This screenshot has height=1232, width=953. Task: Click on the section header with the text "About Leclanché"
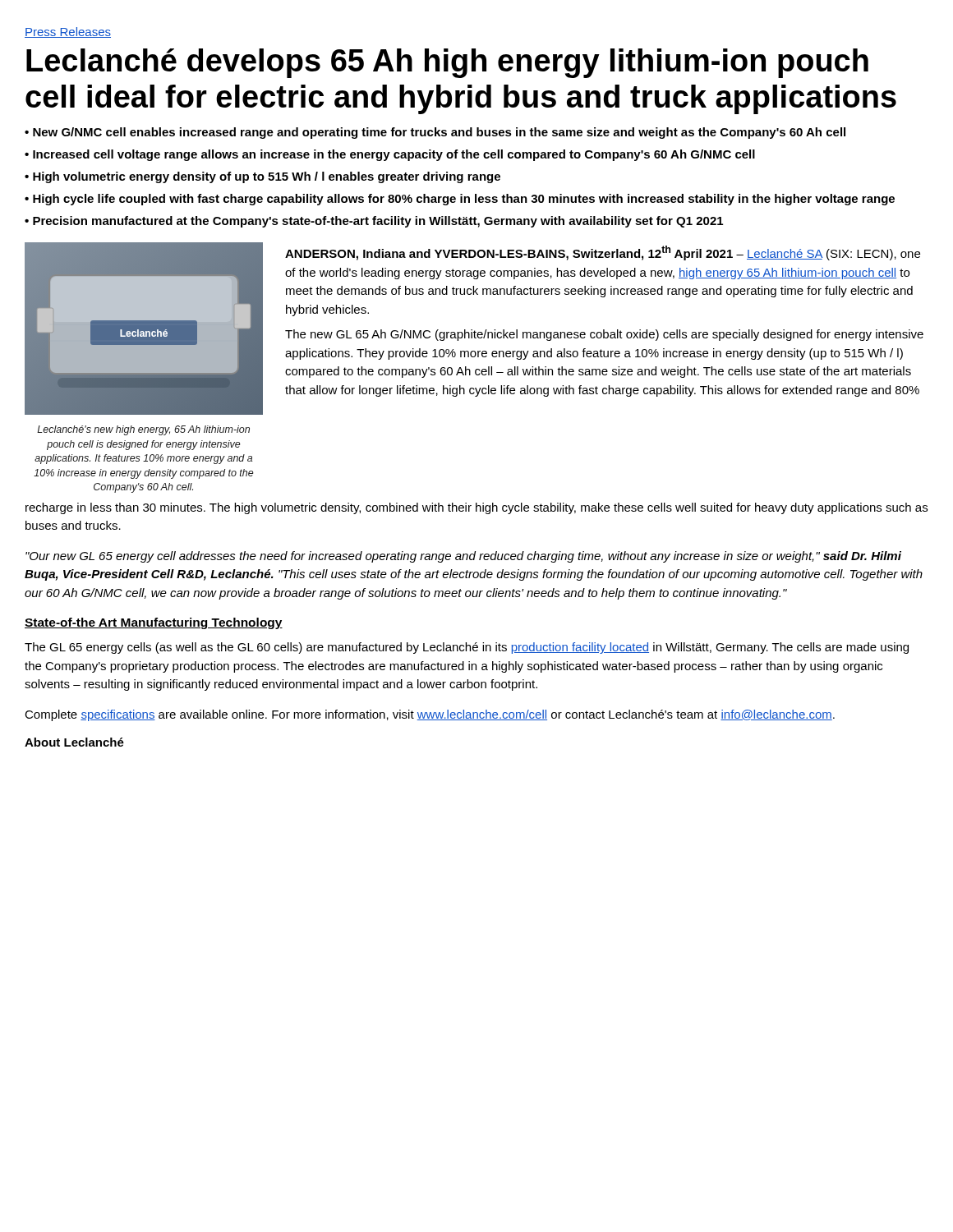pyautogui.click(x=74, y=742)
